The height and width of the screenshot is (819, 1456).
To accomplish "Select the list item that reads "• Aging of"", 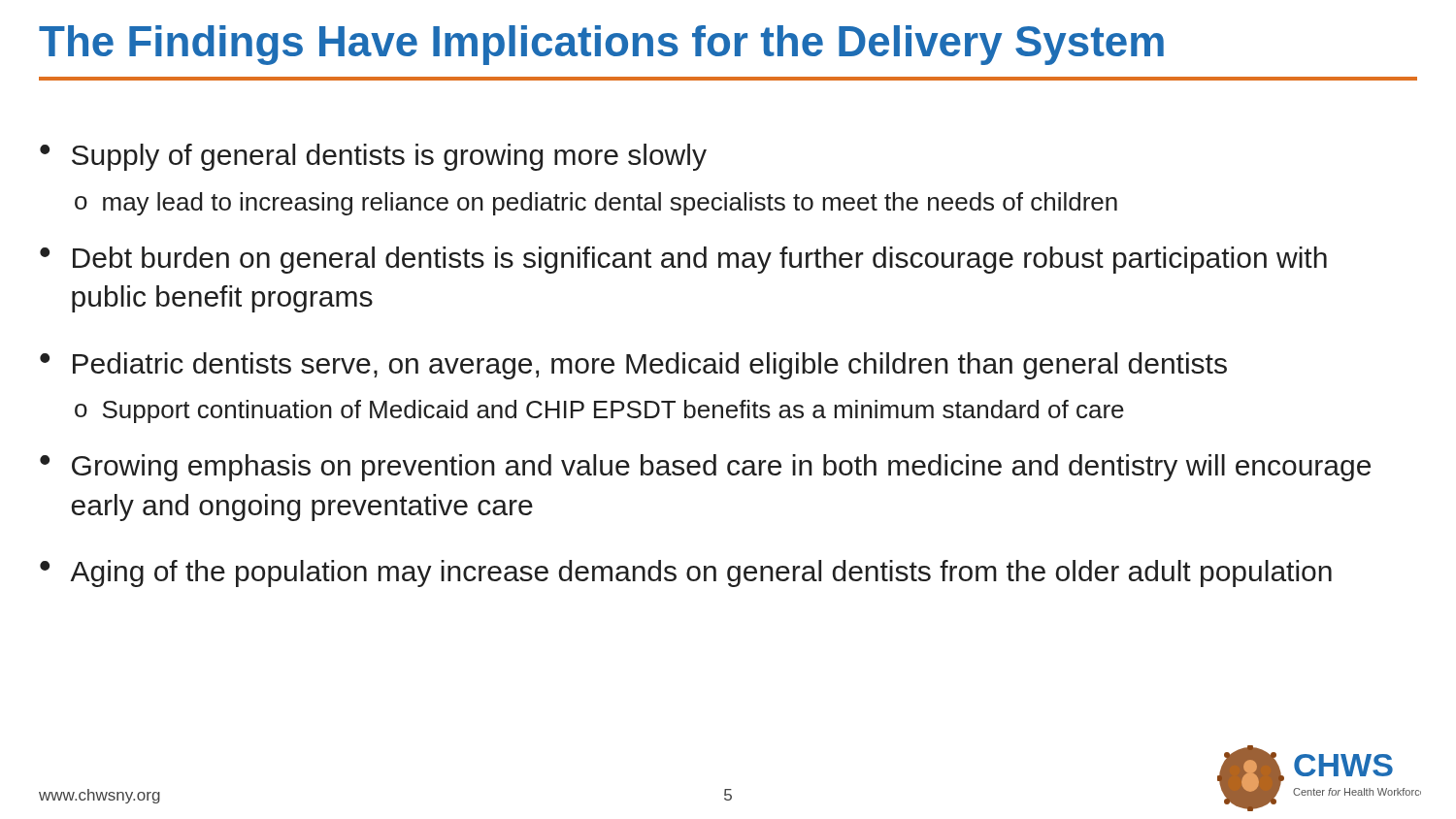I will [686, 572].
